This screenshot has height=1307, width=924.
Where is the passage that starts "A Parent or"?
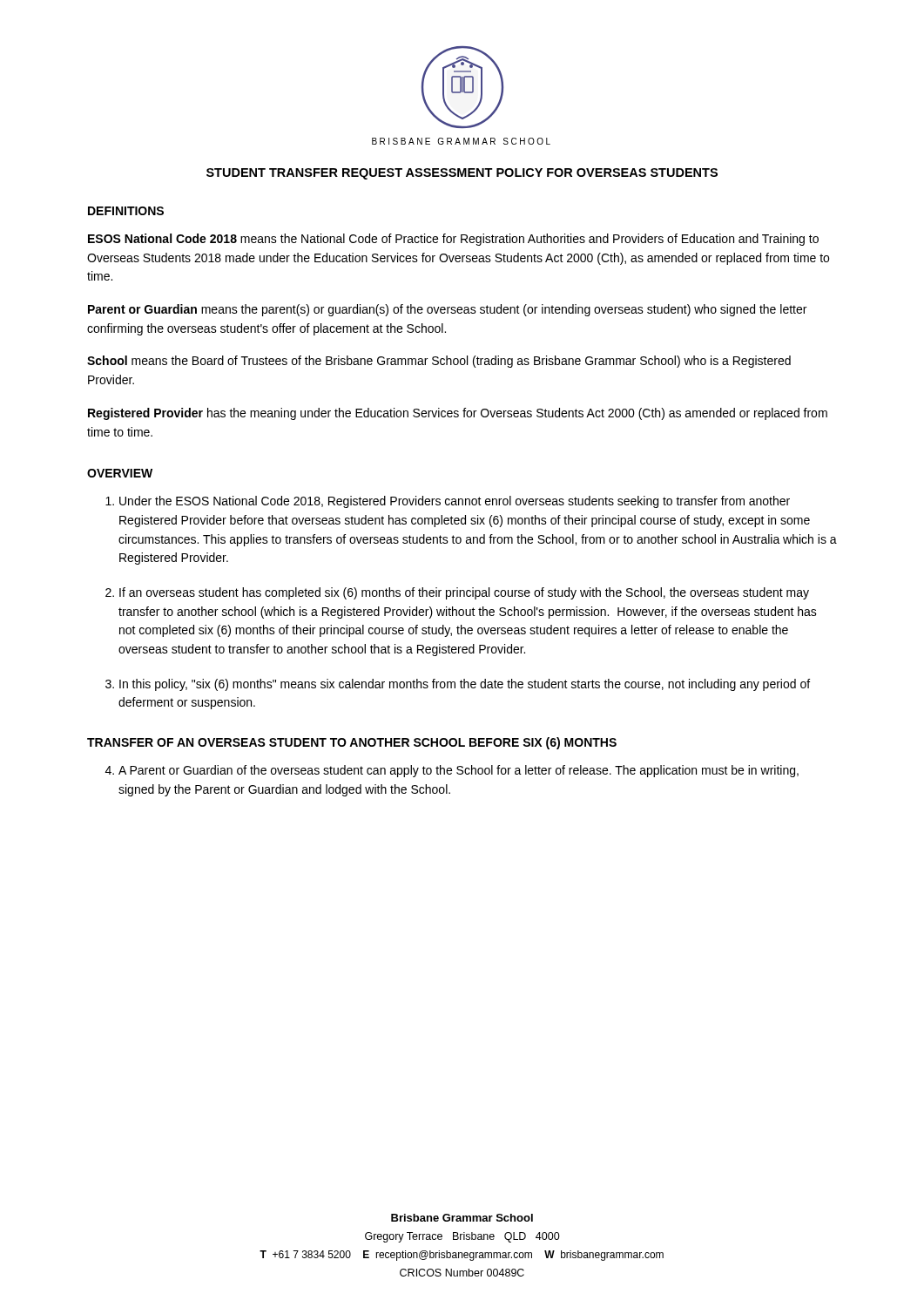tap(459, 780)
